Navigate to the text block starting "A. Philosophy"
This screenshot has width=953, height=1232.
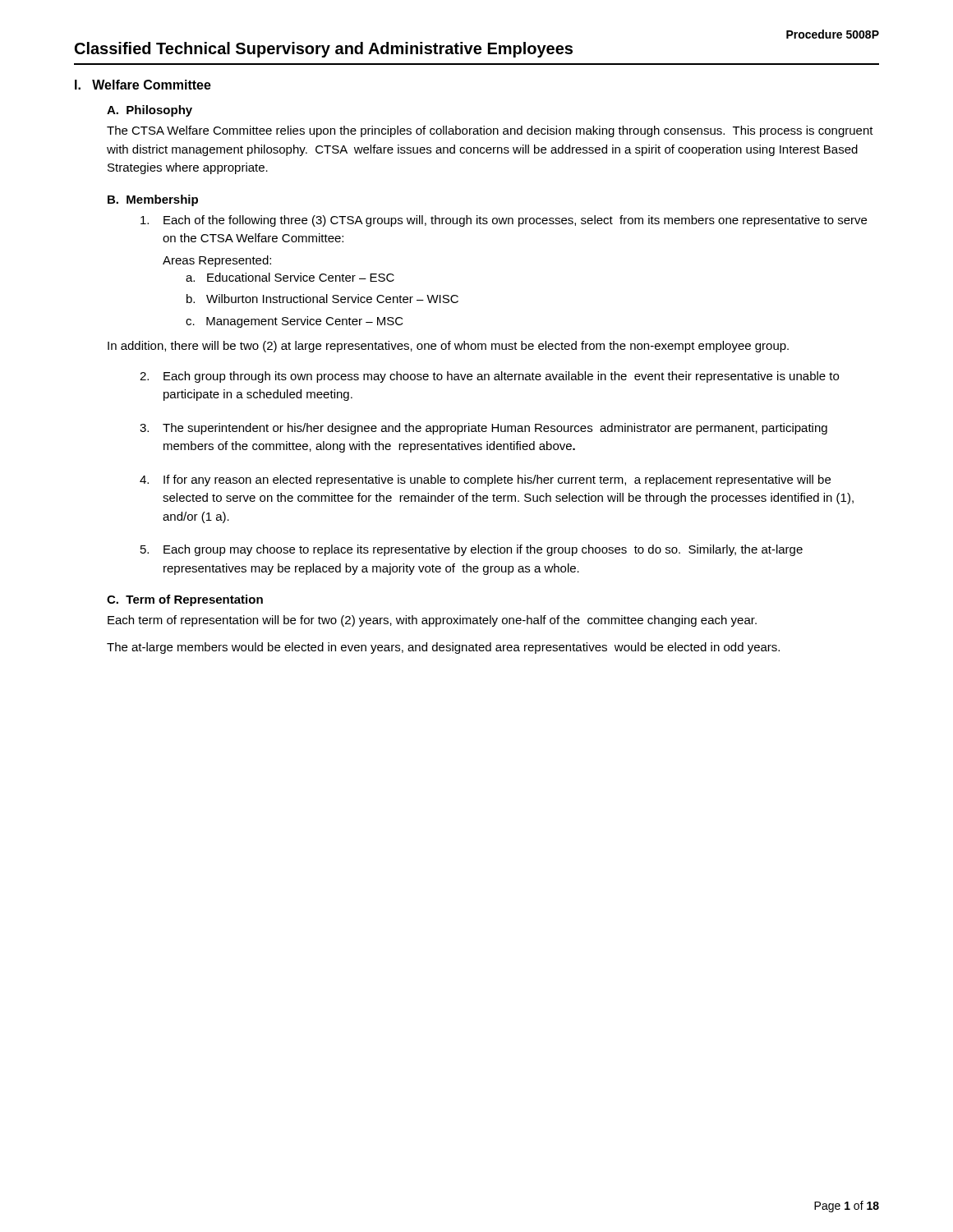(150, 110)
